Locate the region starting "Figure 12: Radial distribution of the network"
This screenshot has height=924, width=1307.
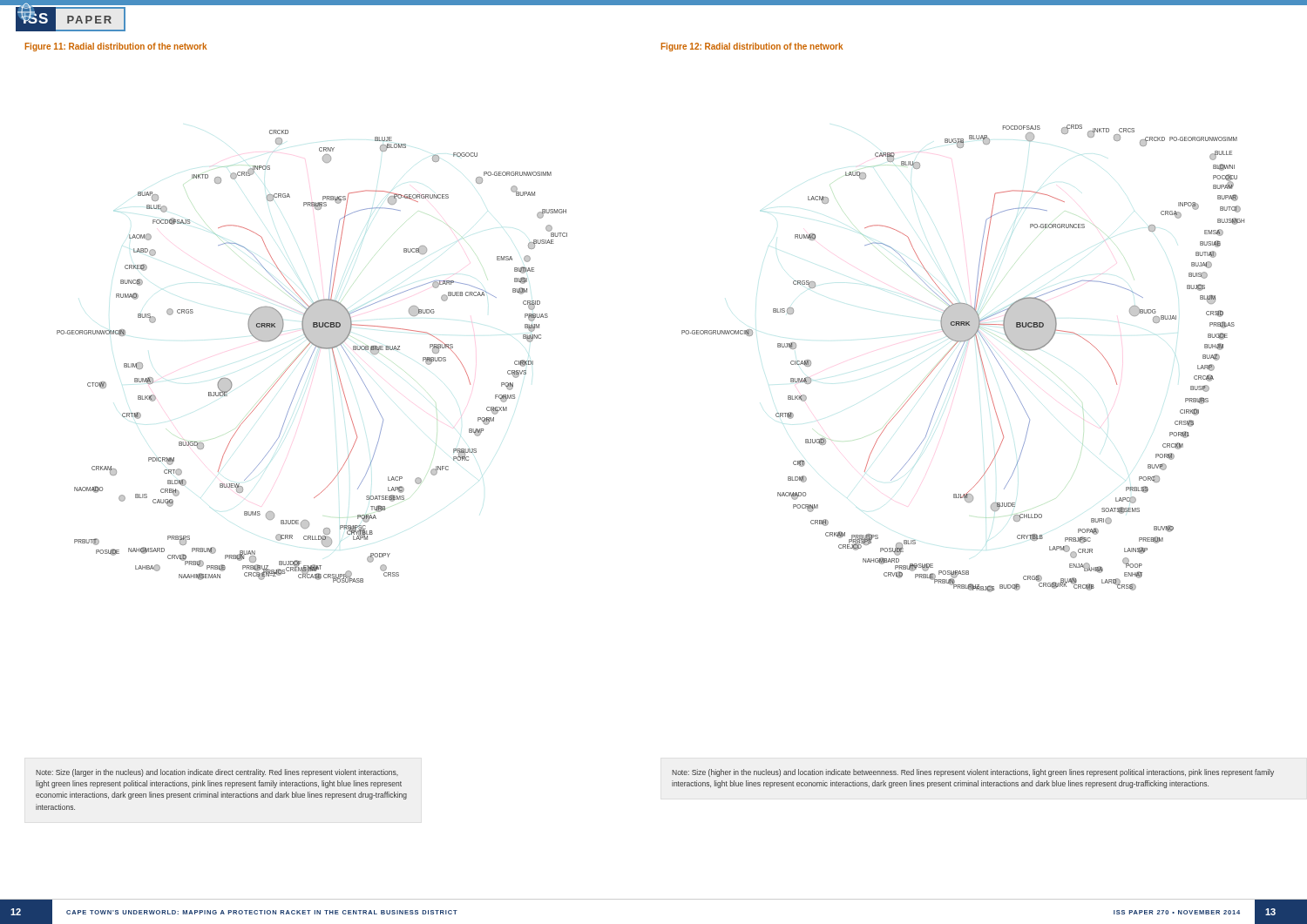pos(752,47)
